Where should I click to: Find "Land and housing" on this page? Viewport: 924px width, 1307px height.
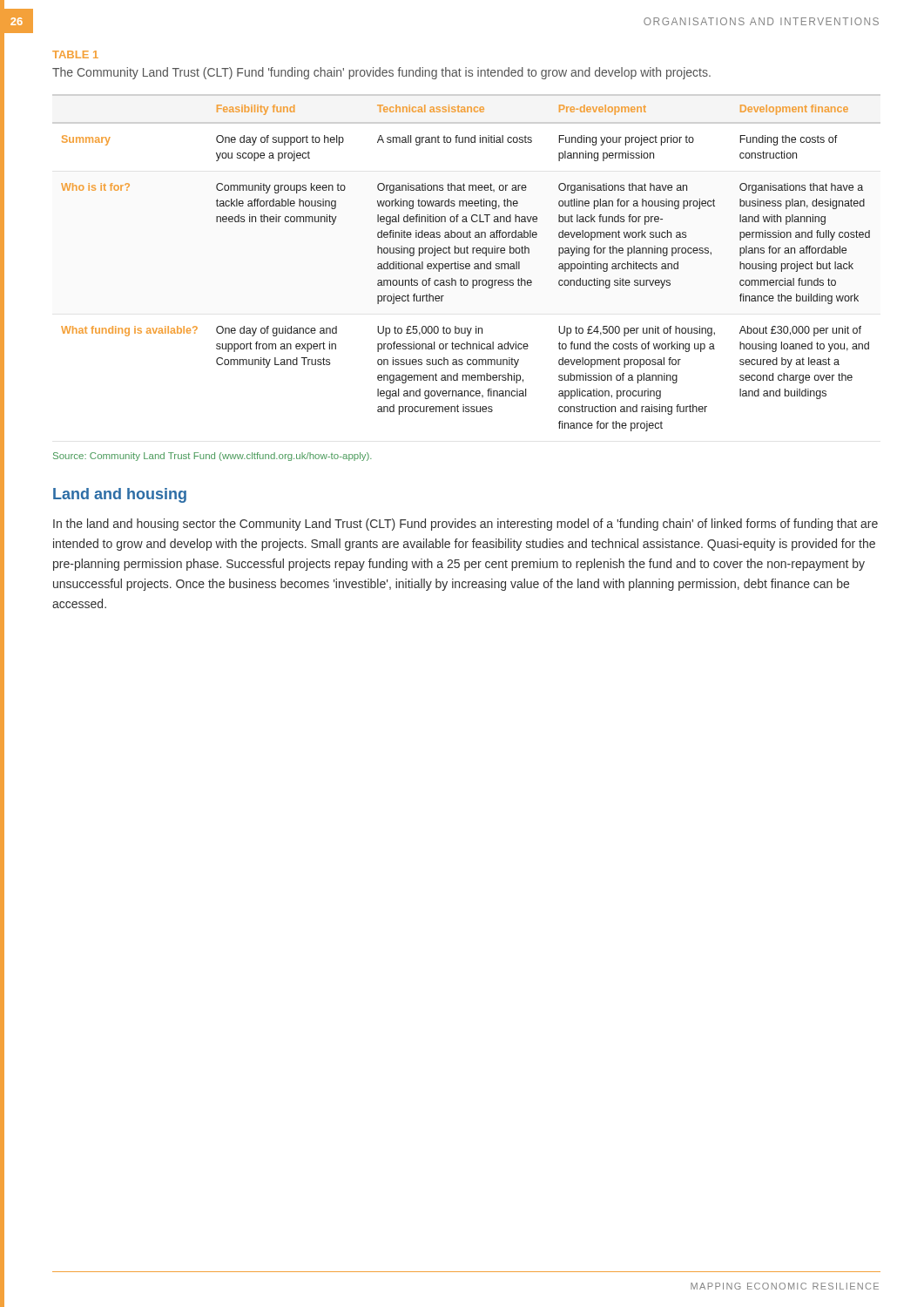click(x=120, y=494)
